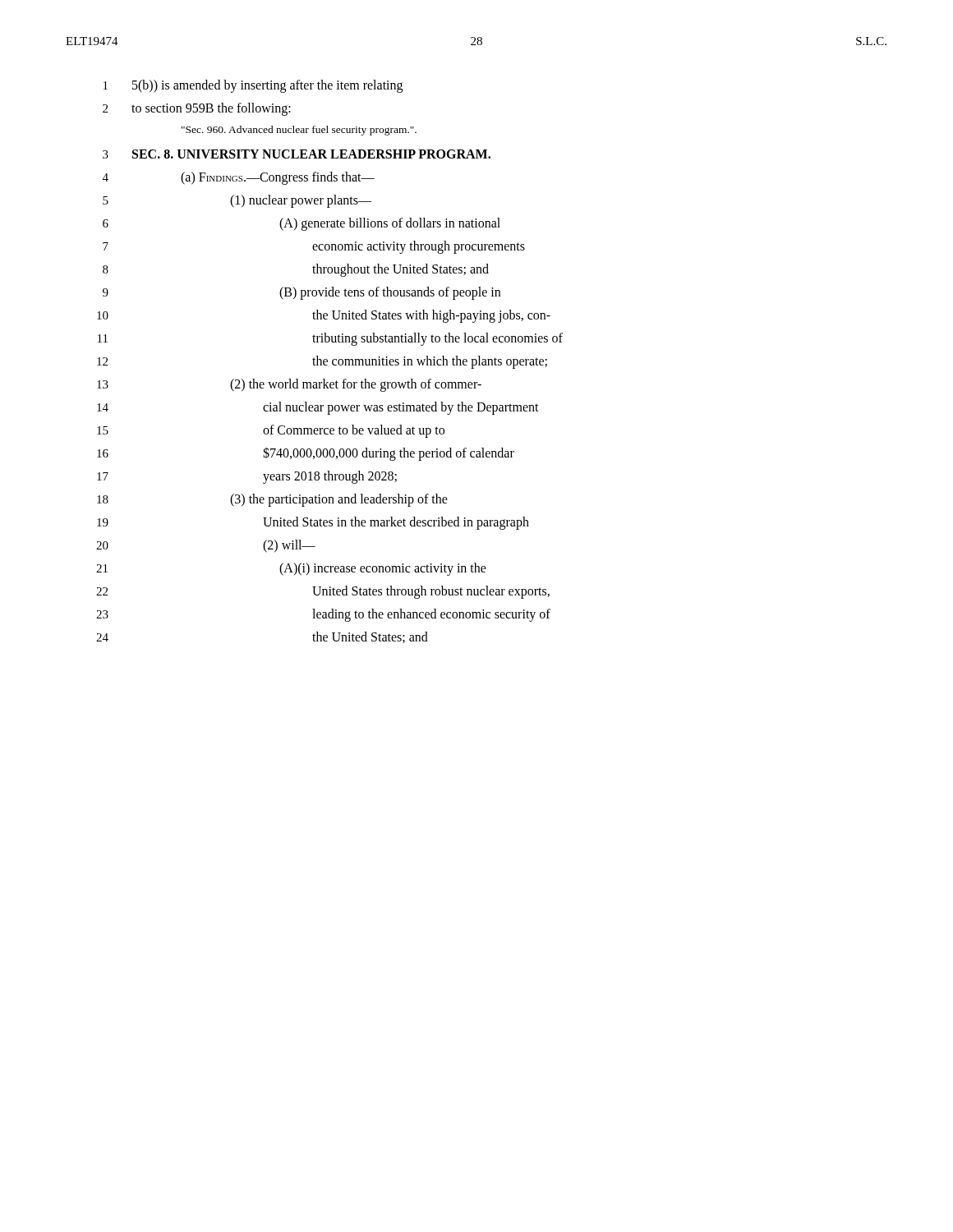Find the block on this page that starts "18 (3) the participation and"
The image size is (953, 1232).
(272, 500)
